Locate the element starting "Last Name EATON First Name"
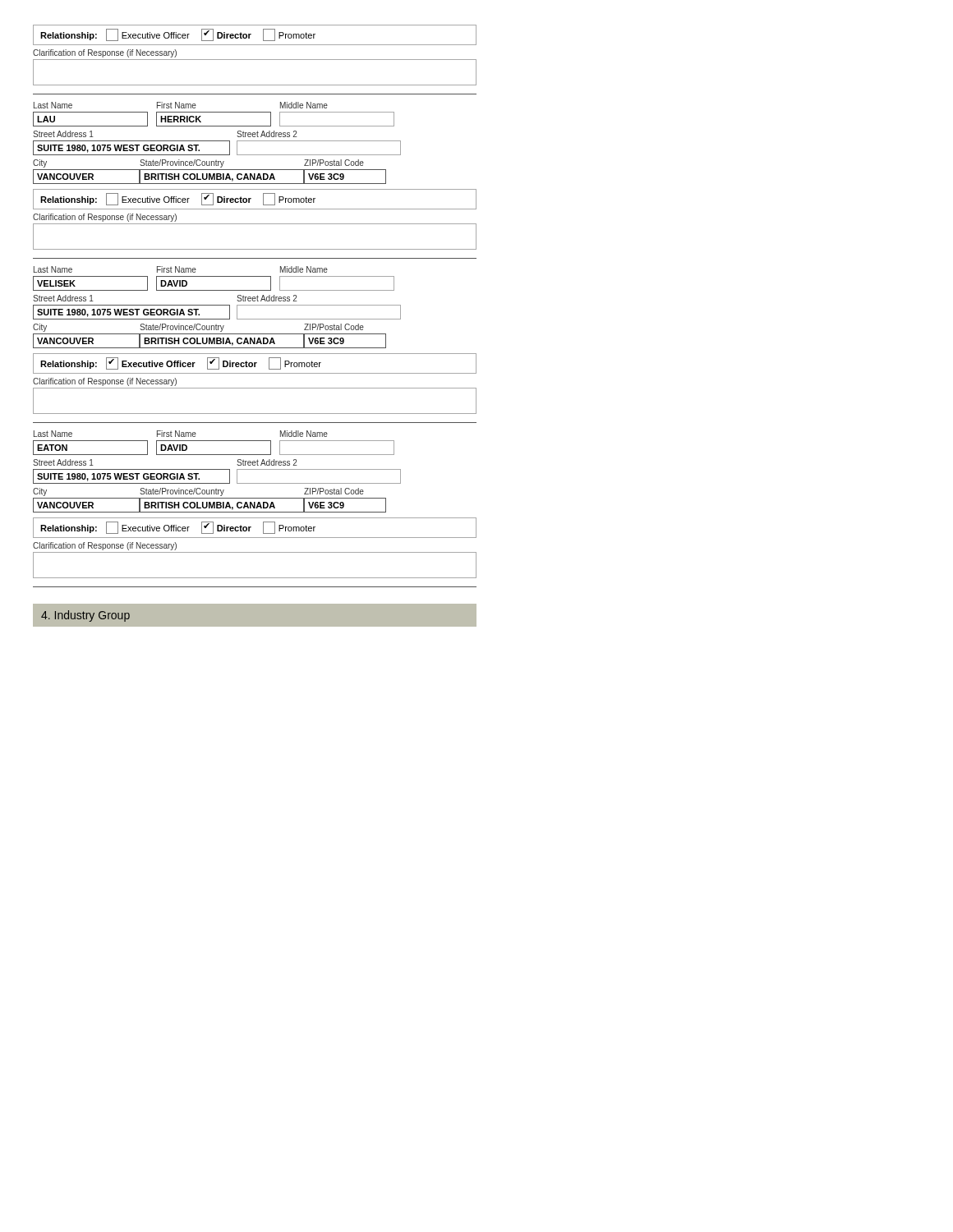953x1232 pixels. click(181, 434)
